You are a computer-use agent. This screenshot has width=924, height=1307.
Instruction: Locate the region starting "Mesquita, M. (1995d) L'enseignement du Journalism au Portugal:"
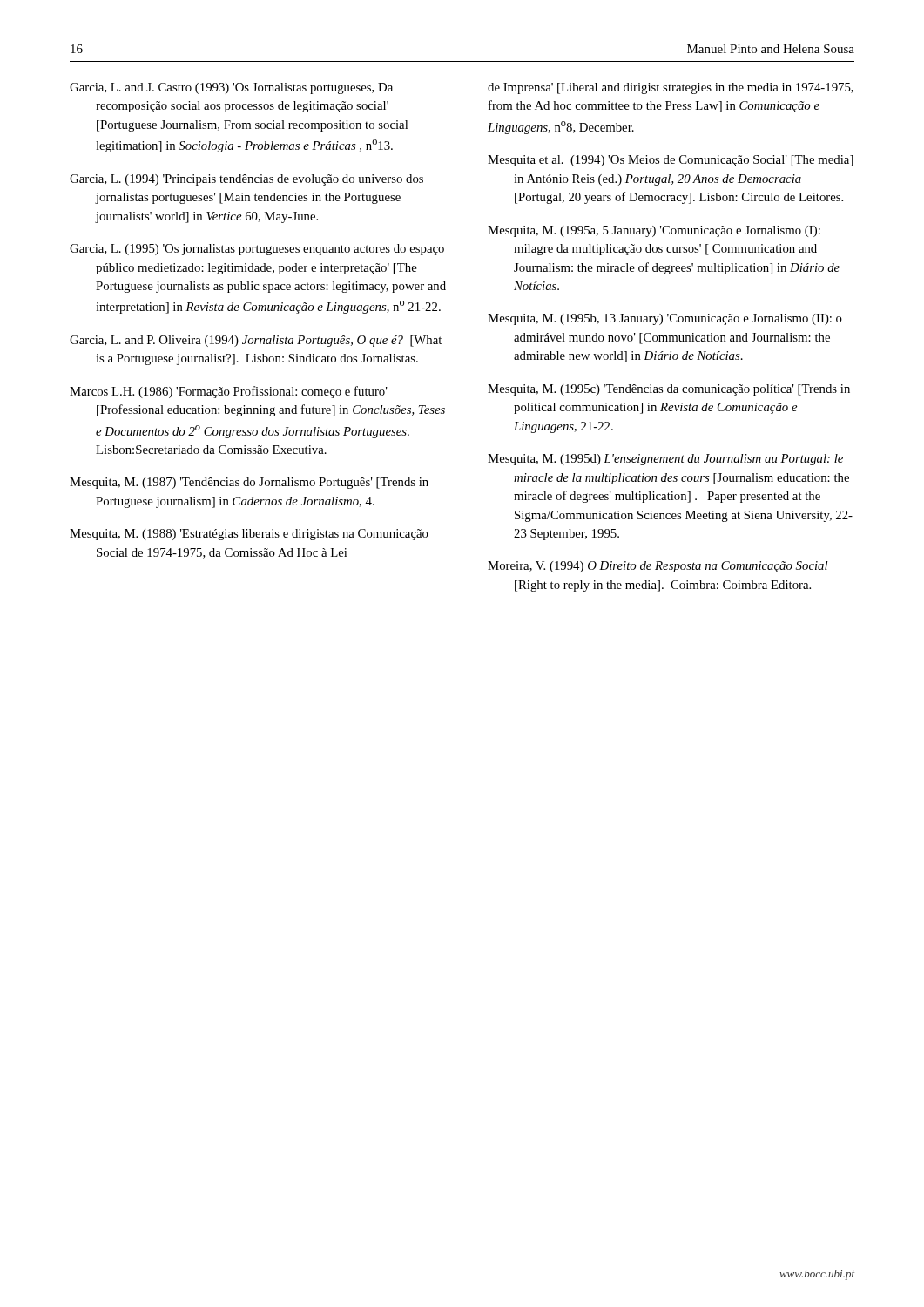tap(670, 496)
